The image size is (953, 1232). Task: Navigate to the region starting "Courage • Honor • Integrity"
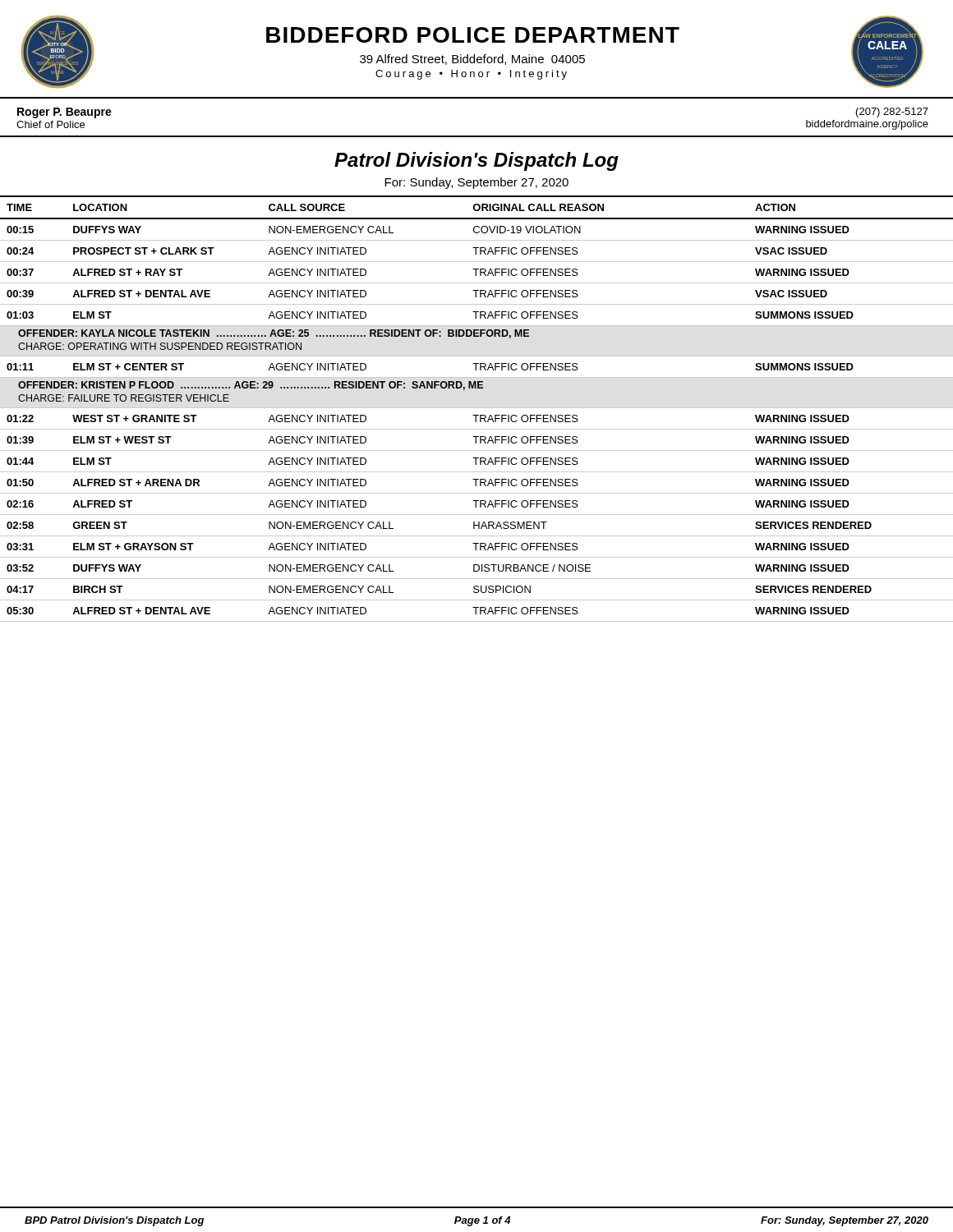pos(472,74)
